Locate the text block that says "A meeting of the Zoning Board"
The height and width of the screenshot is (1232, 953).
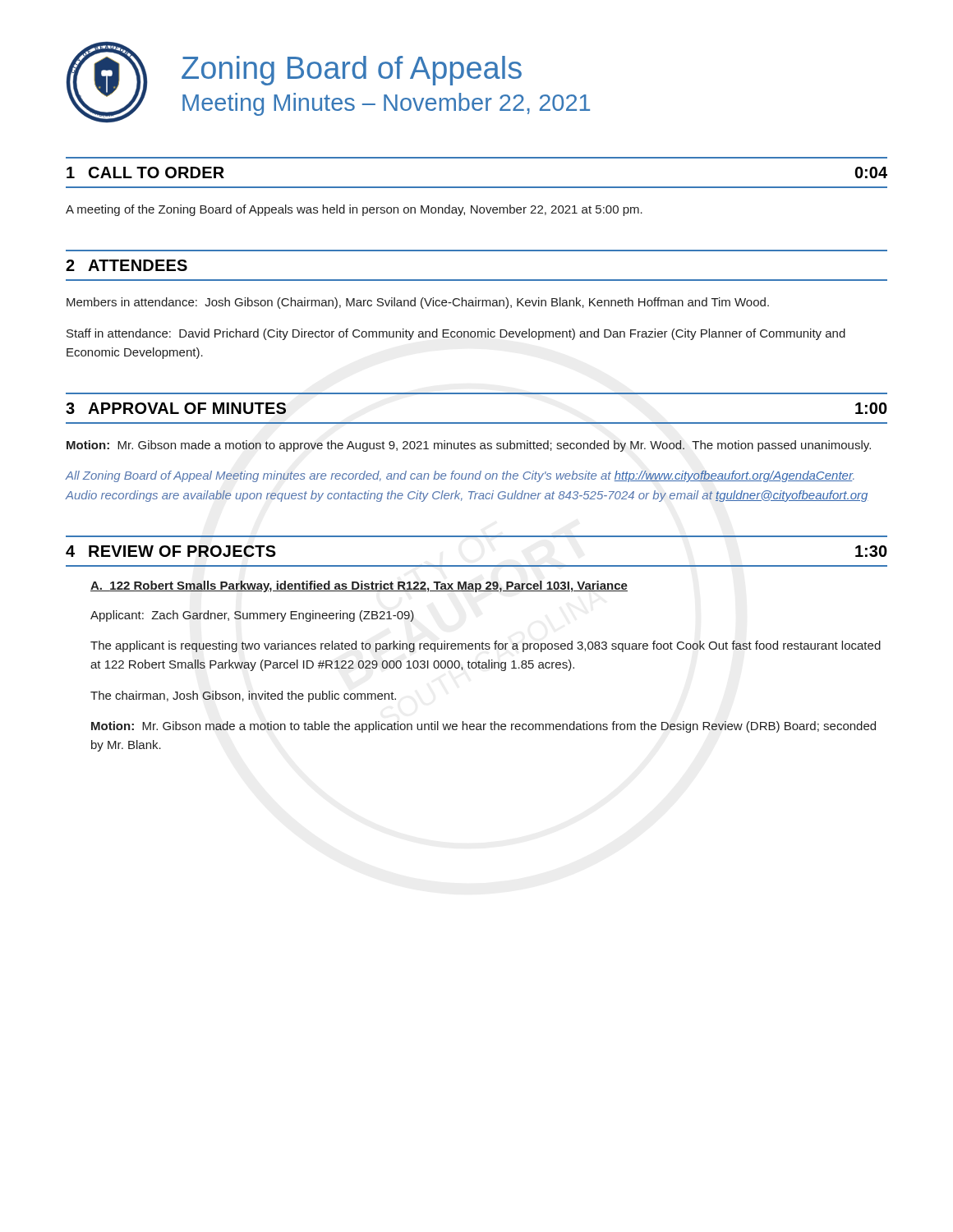[476, 209]
